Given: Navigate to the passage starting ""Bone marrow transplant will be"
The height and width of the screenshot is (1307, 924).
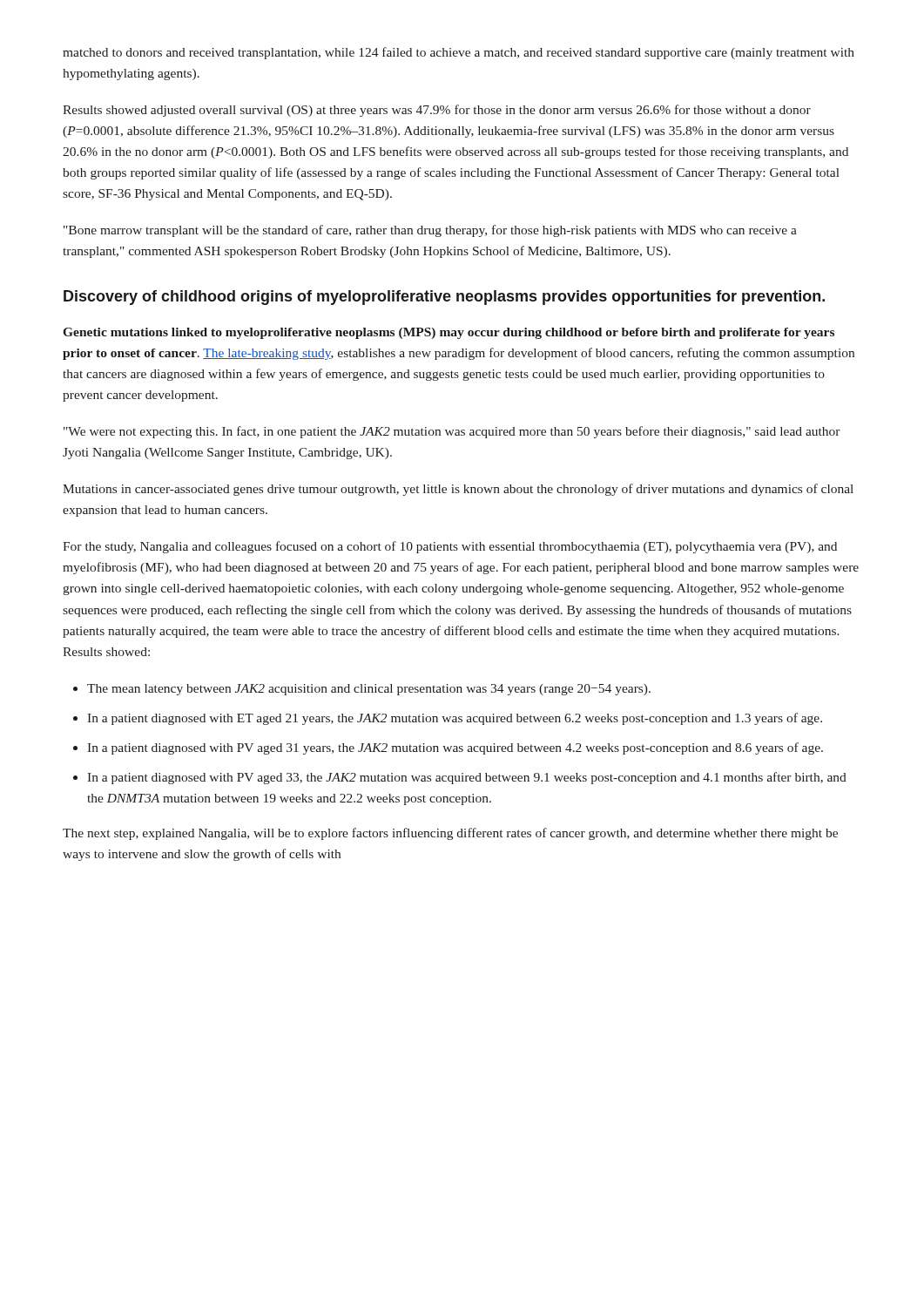Looking at the screenshot, I should [430, 240].
